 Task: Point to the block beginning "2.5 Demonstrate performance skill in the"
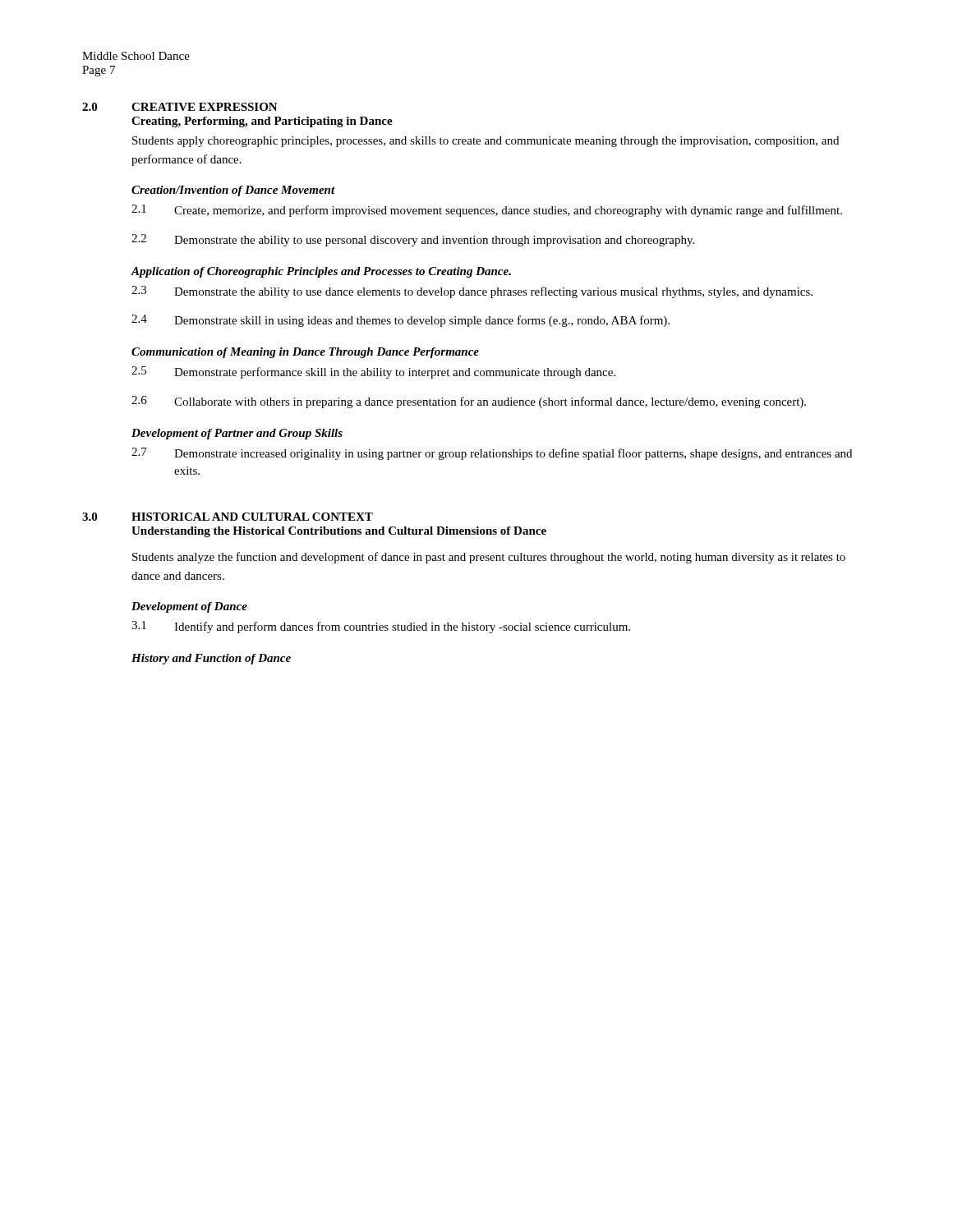coord(374,373)
